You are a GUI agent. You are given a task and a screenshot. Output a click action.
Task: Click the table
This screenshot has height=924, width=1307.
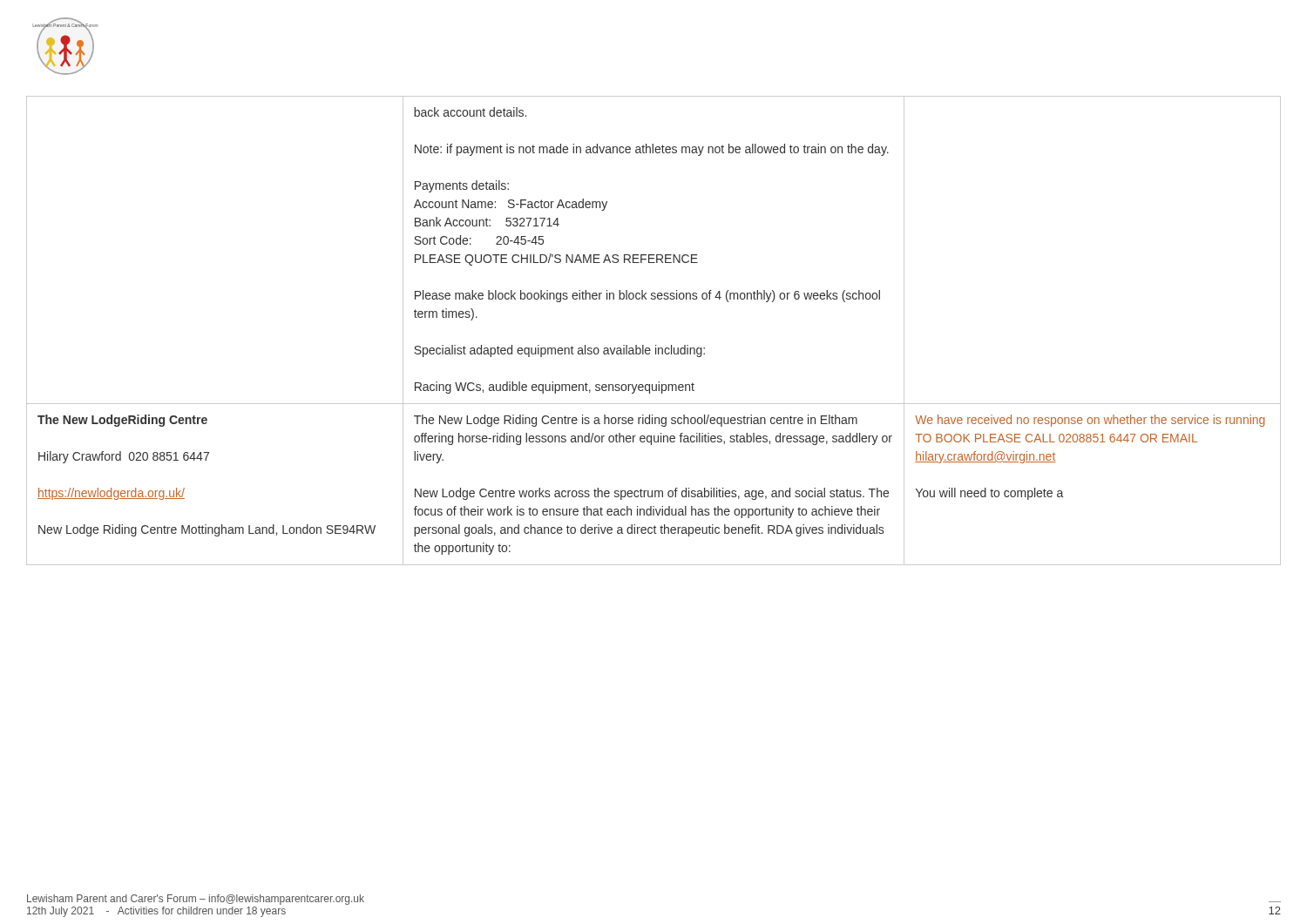(x=654, y=484)
